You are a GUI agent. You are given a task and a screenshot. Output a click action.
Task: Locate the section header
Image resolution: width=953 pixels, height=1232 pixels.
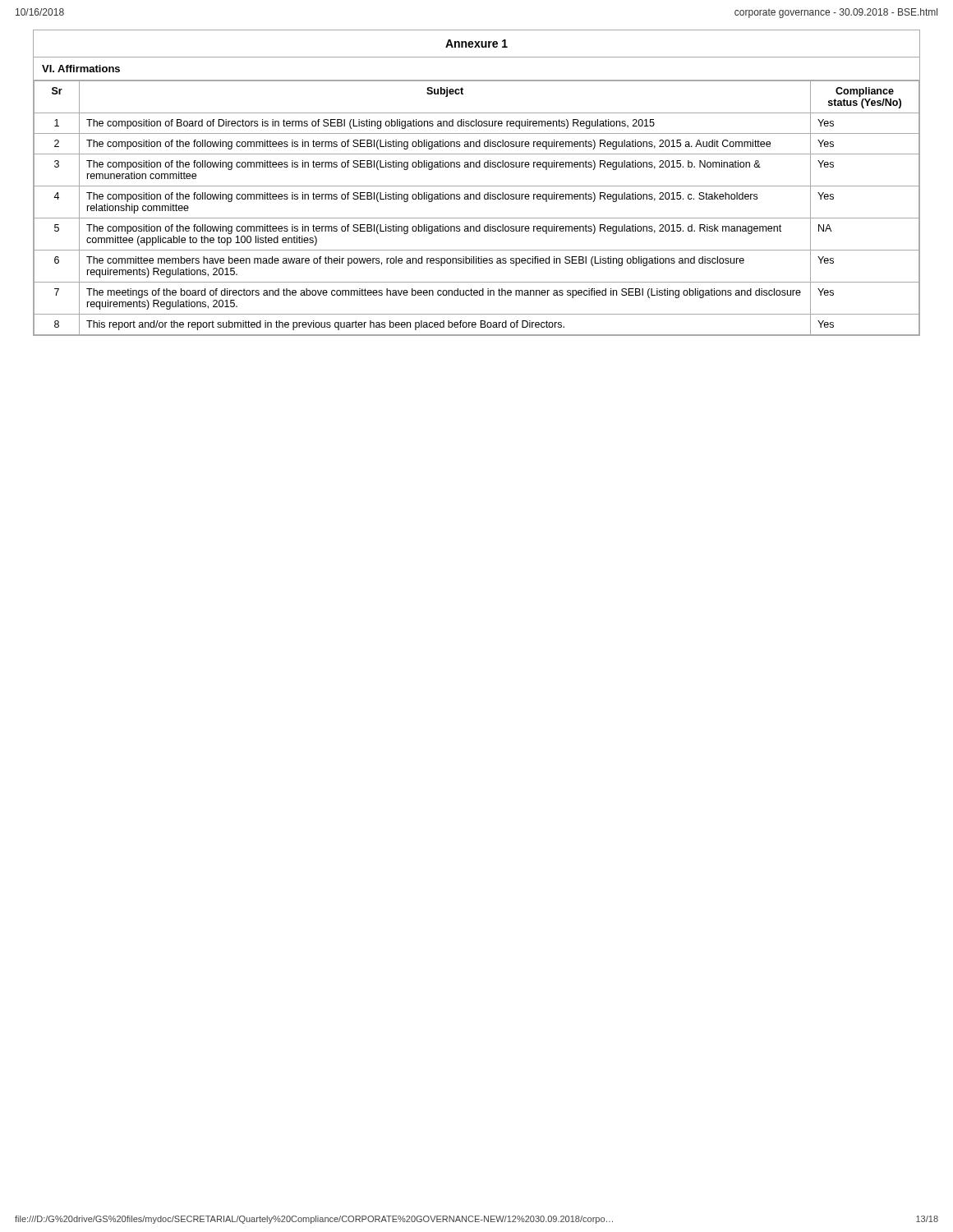pyautogui.click(x=81, y=69)
